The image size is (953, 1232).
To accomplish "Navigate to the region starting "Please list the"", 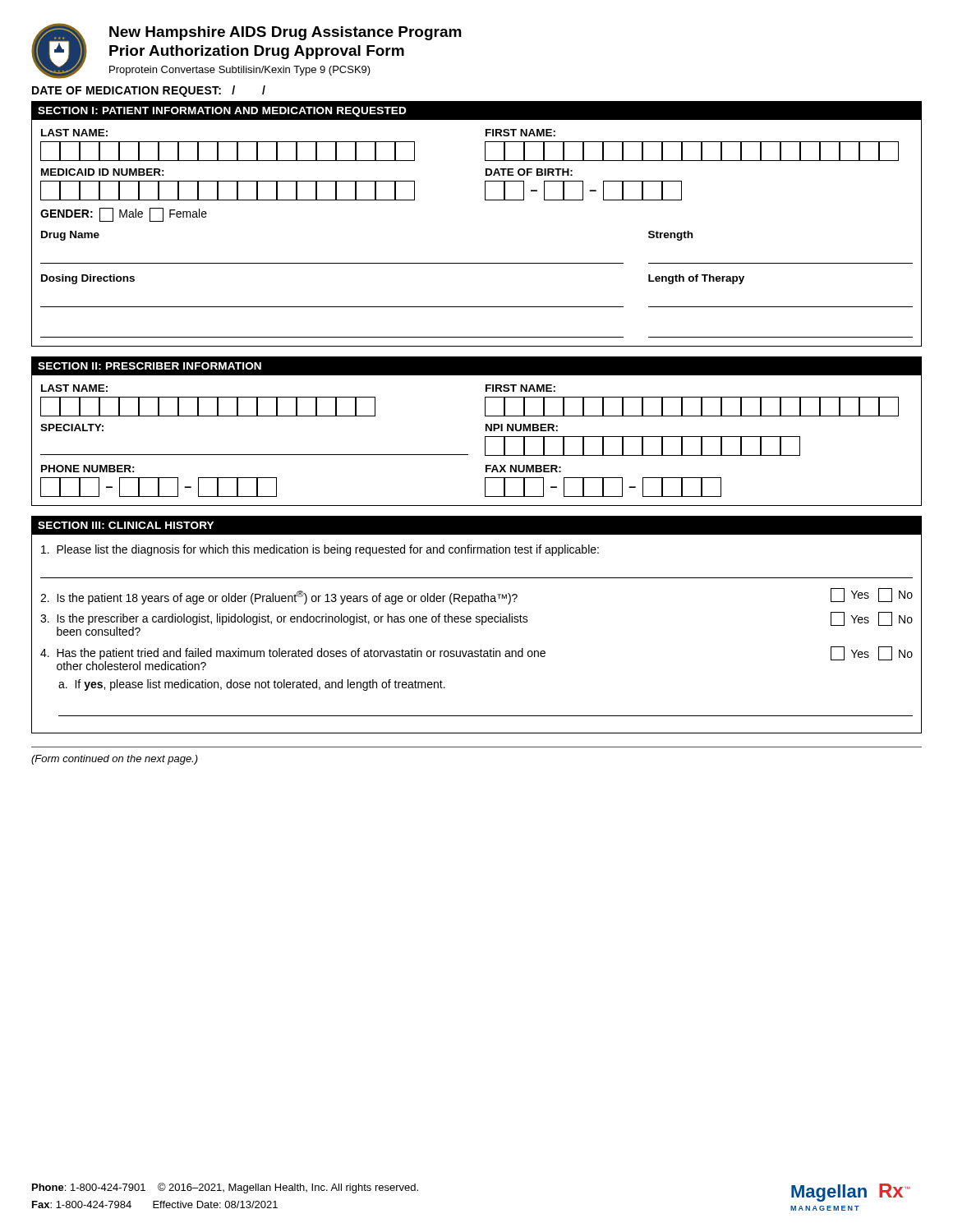I will 476,560.
